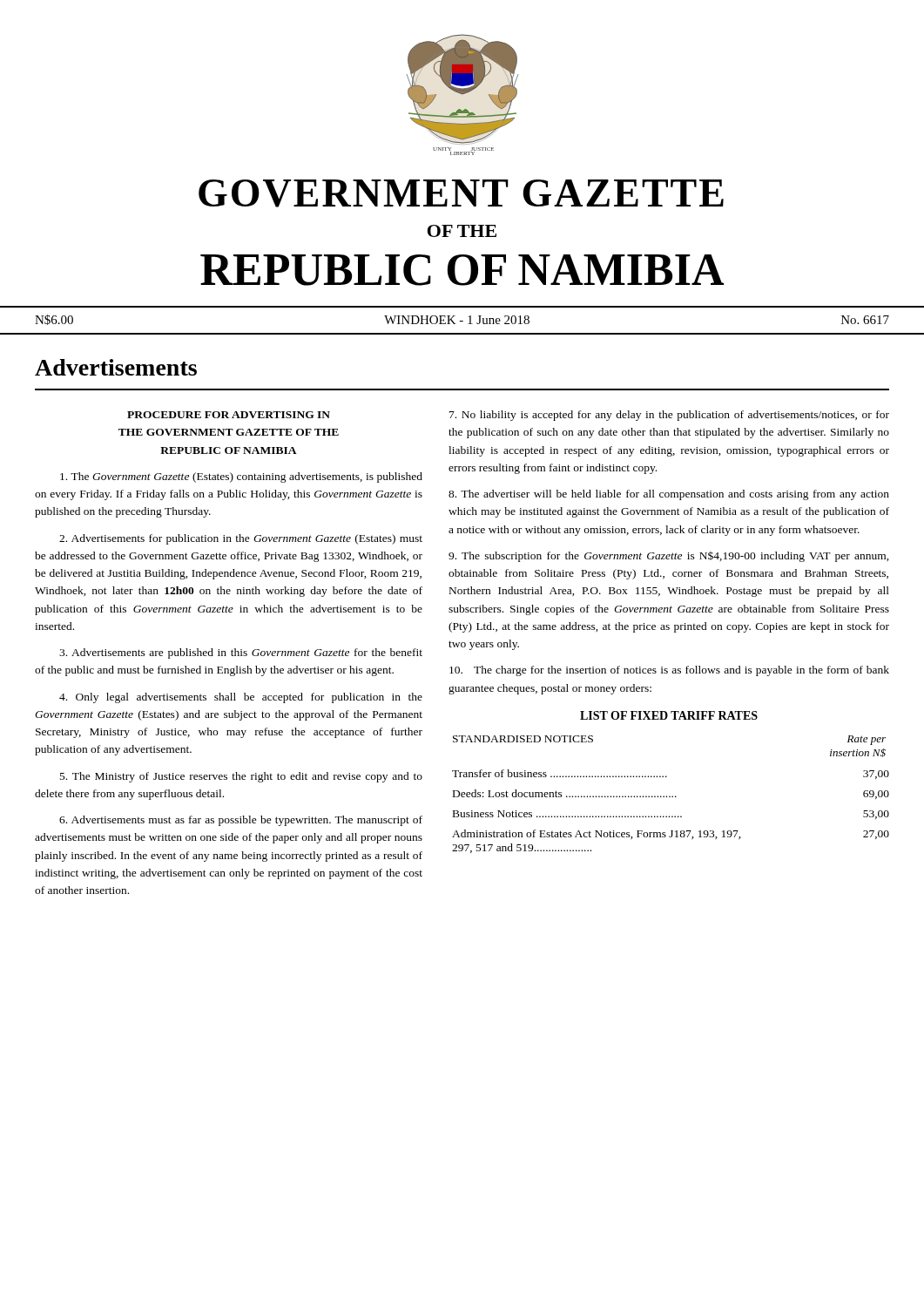Point to the block starting "Advertisements must as far as possible be typewritten."
This screenshot has height=1307, width=924.
pyautogui.click(x=229, y=855)
